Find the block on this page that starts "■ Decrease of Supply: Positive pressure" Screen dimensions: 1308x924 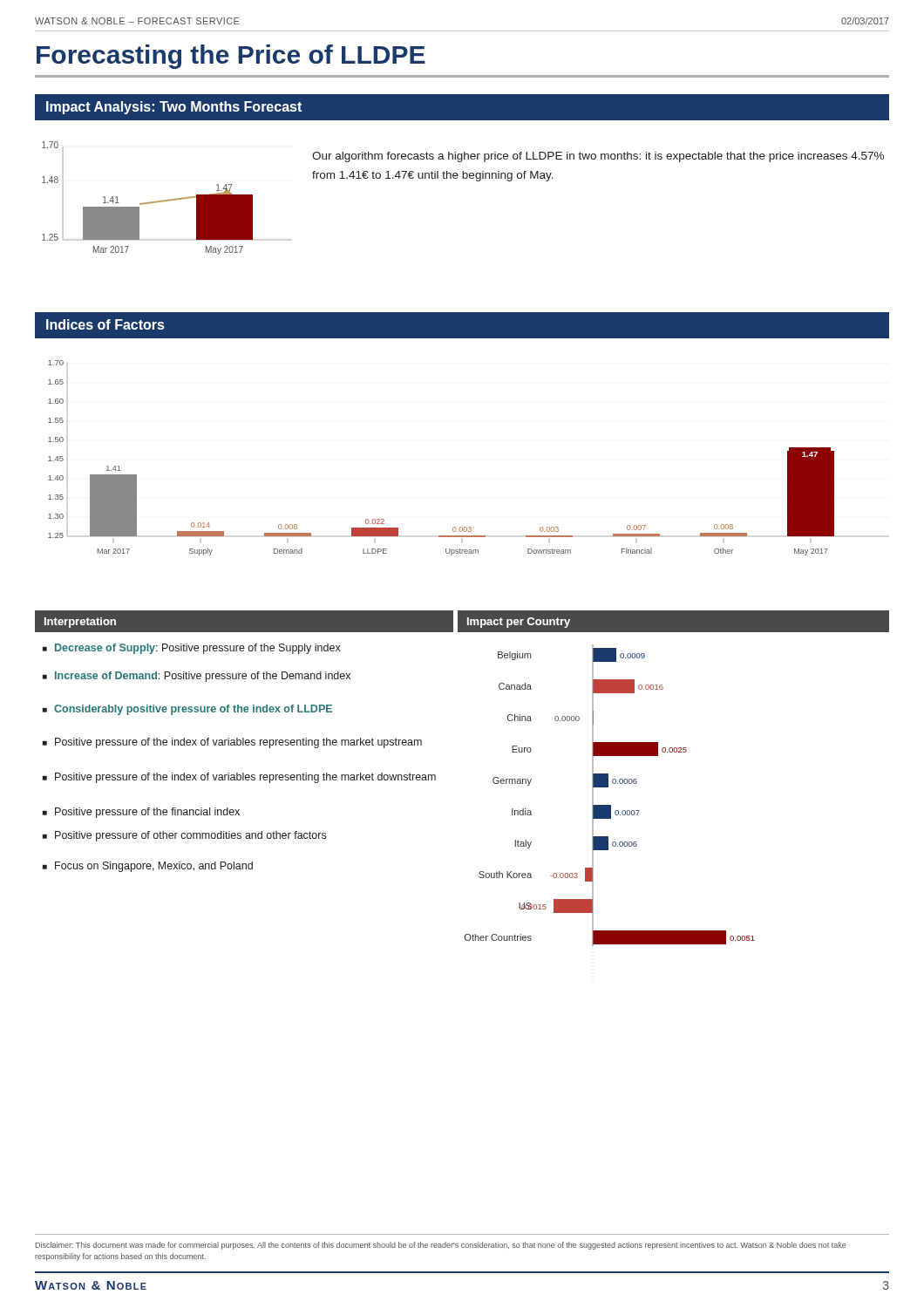tap(191, 648)
